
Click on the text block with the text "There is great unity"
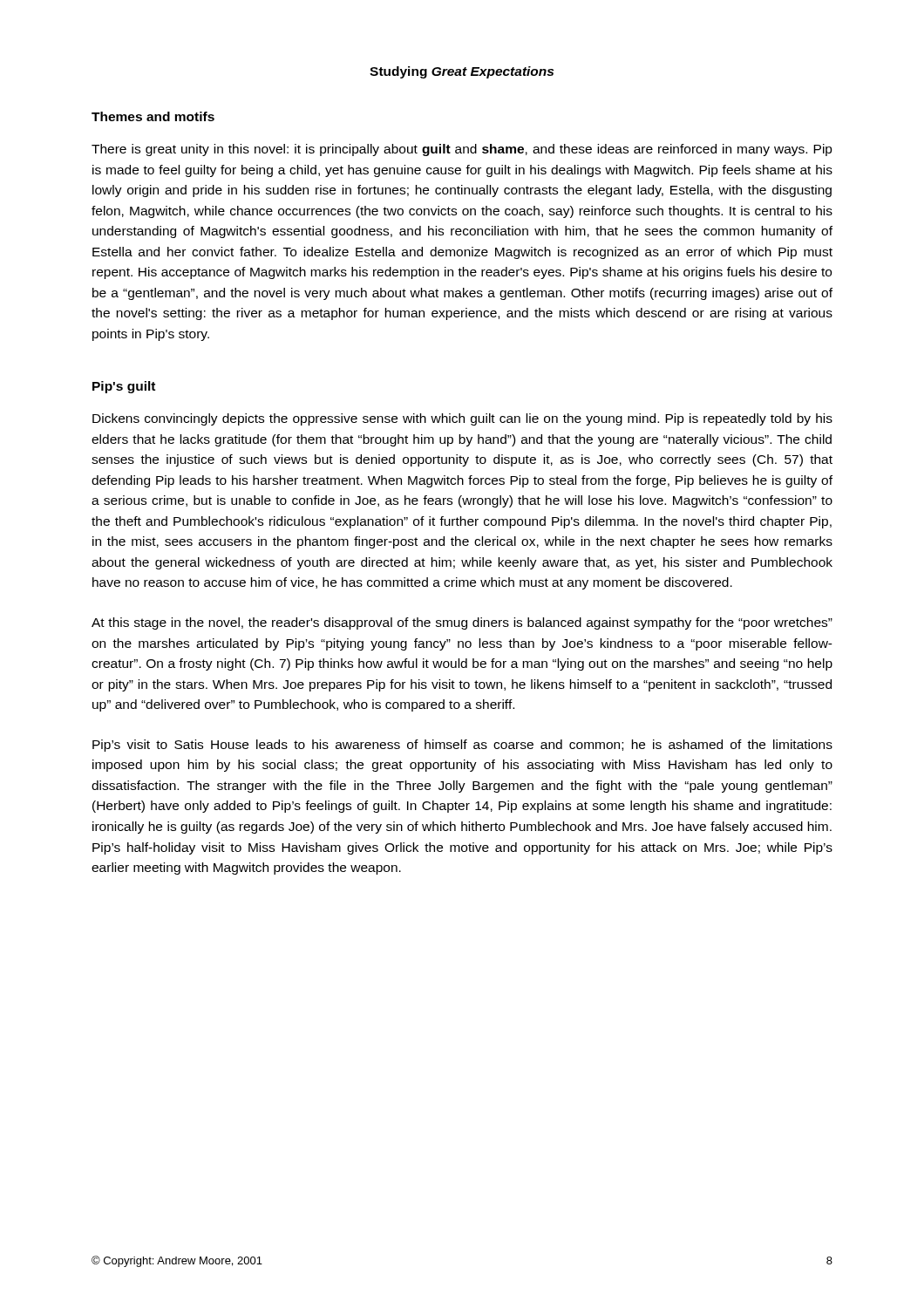(x=462, y=241)
